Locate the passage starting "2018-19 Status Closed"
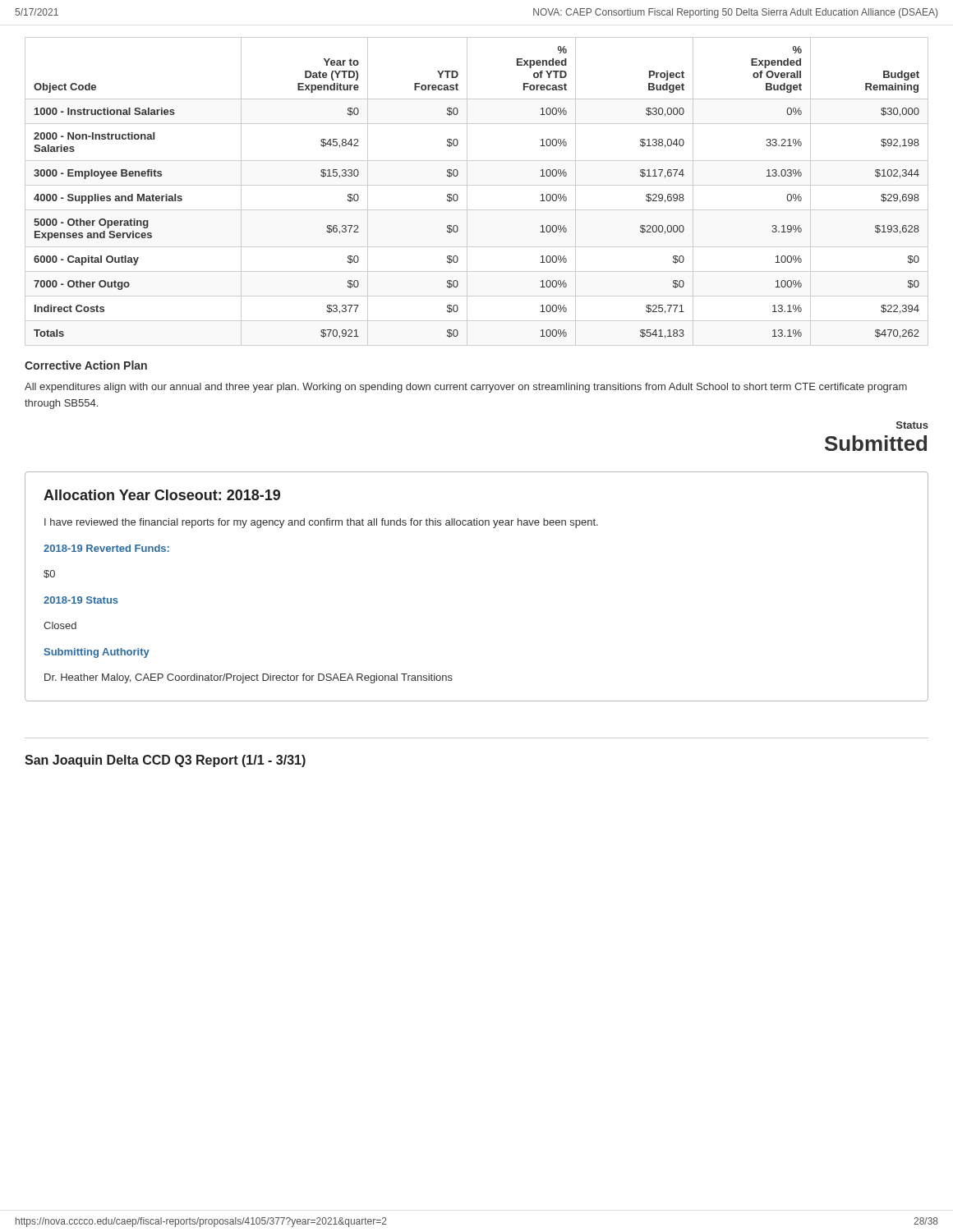Screen dimensions: 1232x953 pos(81,600)
